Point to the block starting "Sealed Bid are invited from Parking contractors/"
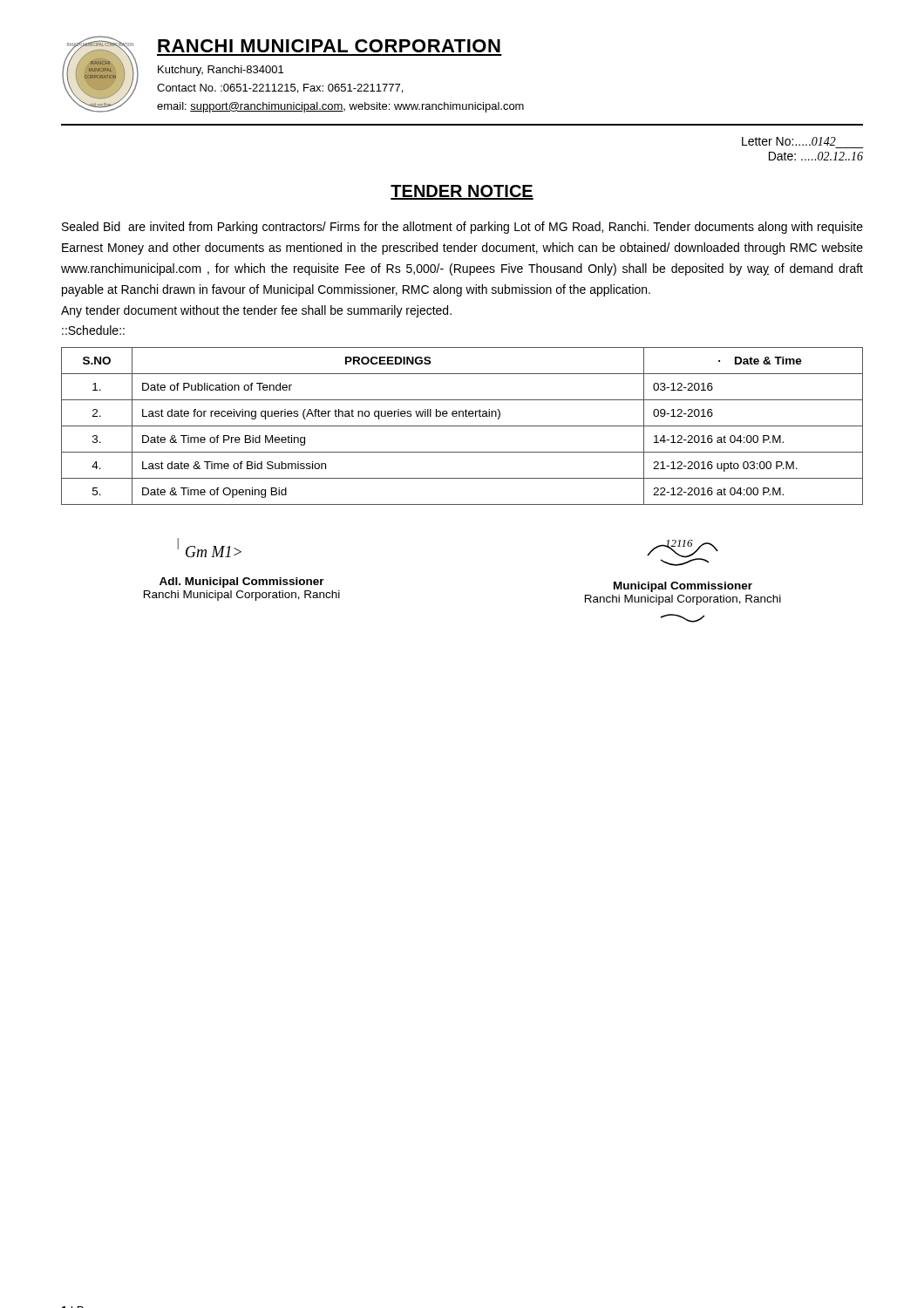The height and width of the screenshot is (1308, 924). tap(462, 279)
